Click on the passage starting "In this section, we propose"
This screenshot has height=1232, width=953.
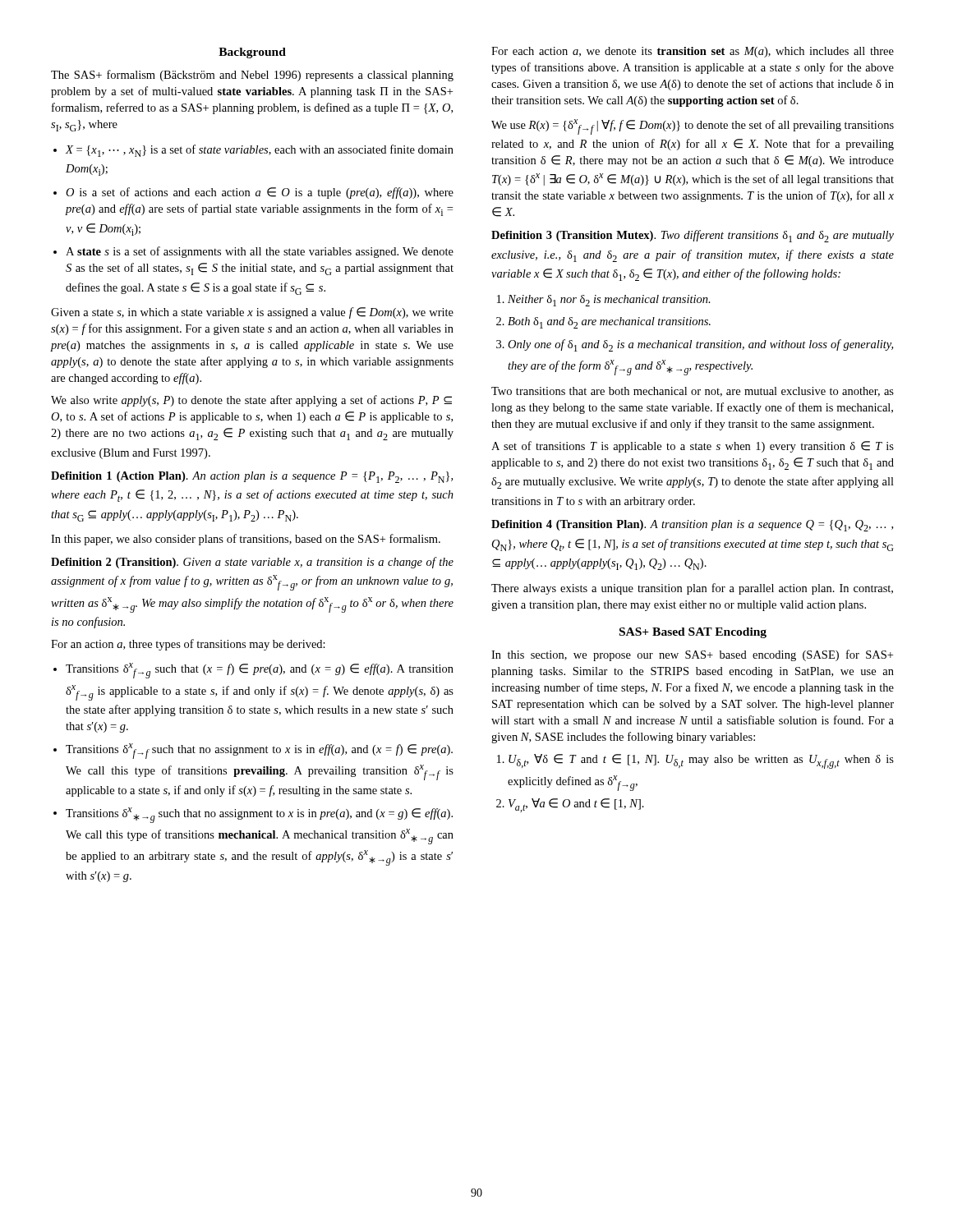693,696
